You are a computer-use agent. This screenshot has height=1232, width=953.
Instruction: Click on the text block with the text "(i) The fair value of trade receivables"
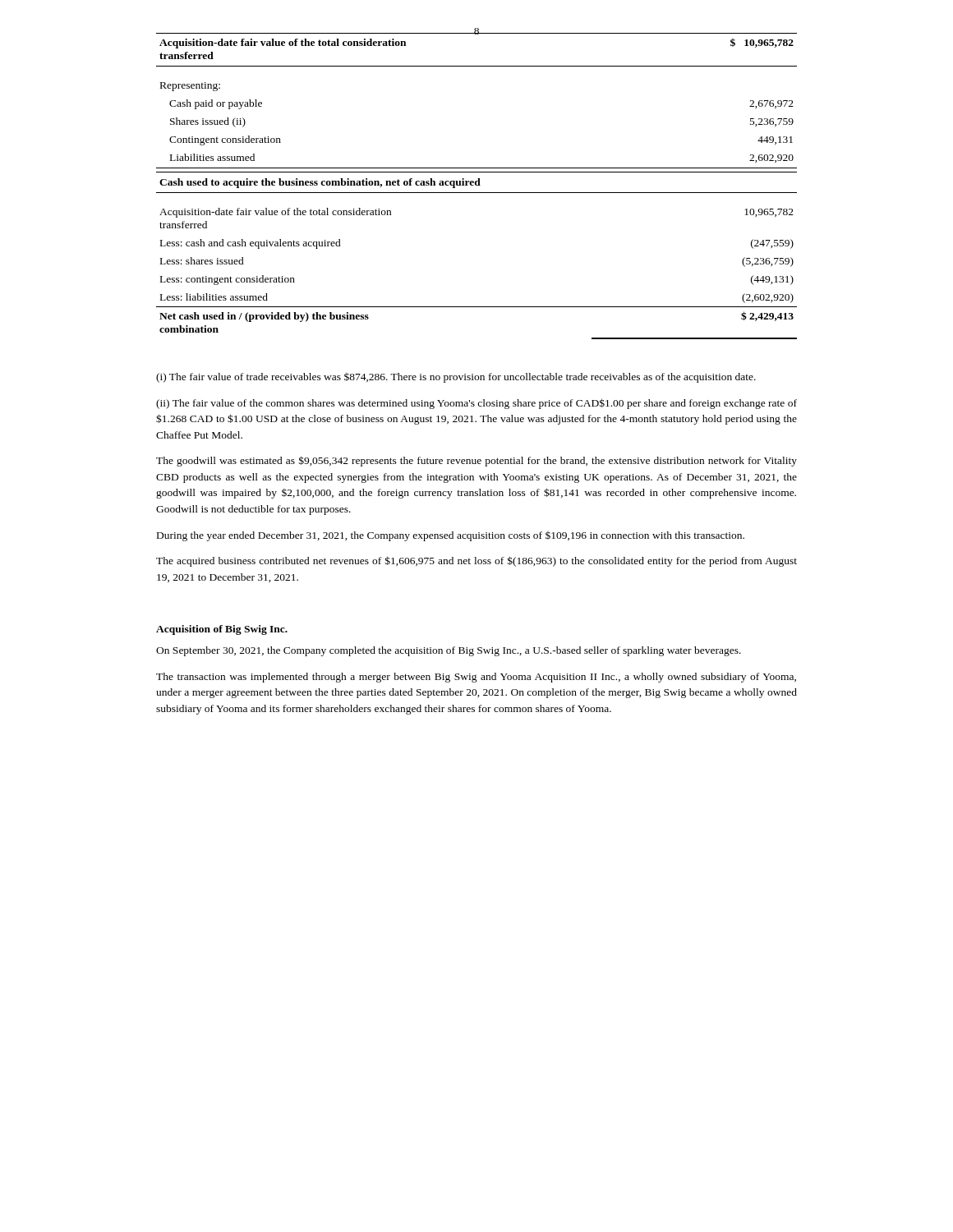[456, 377]
